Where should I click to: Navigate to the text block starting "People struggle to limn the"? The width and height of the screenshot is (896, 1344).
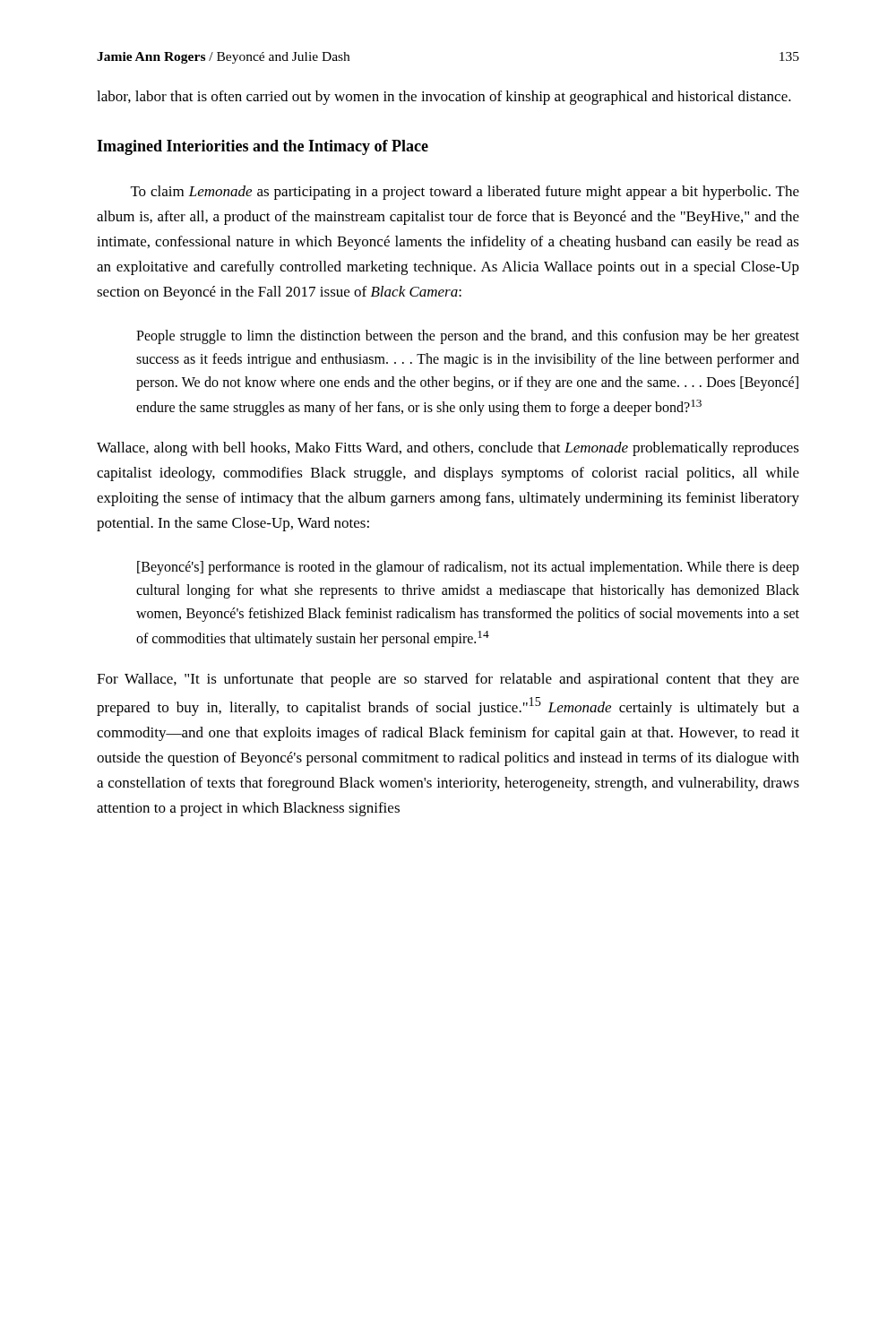(x=468, y=372)
